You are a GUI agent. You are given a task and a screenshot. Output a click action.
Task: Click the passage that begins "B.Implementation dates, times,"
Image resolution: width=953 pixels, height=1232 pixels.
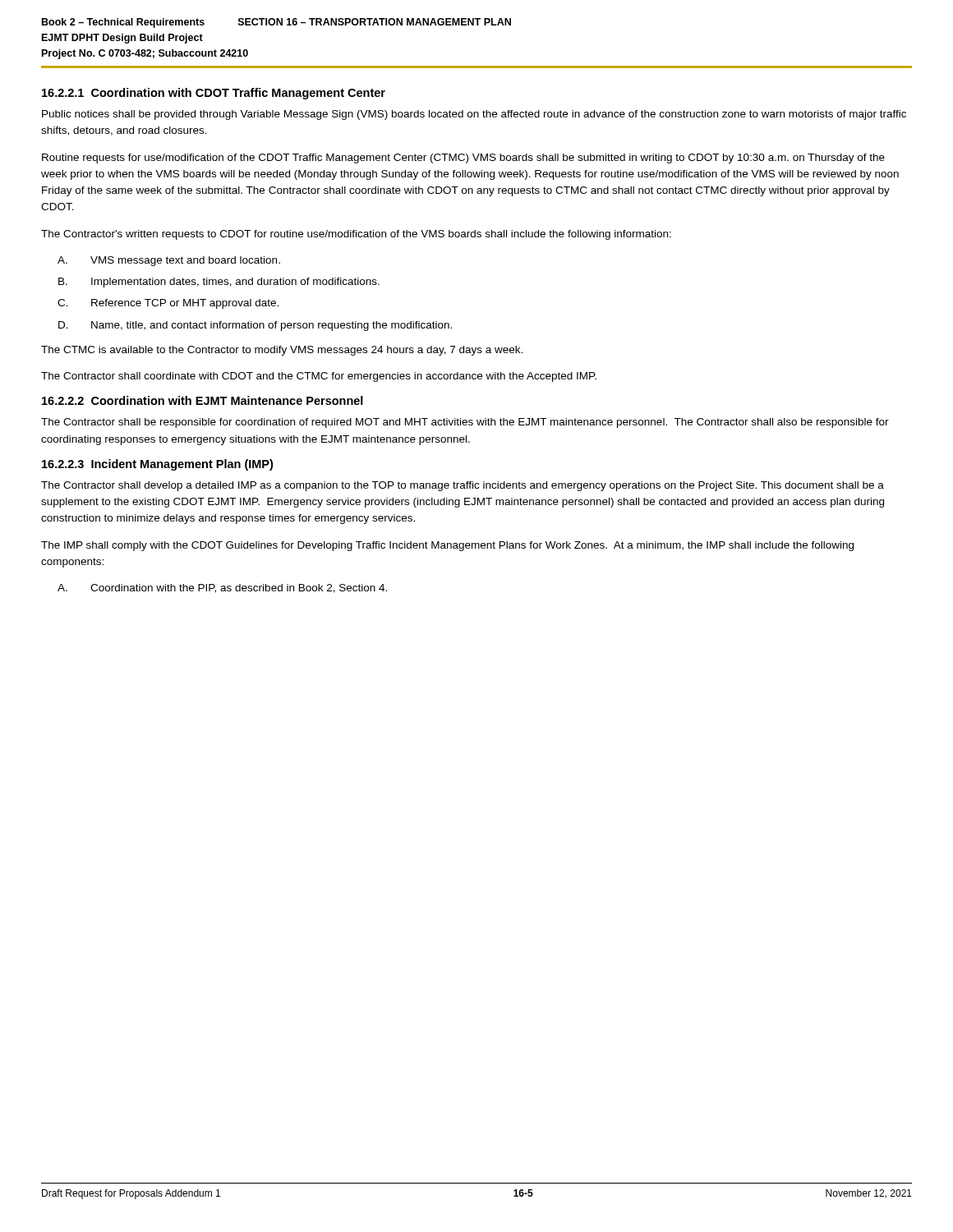pyautogui.click(x=219, y=282)
